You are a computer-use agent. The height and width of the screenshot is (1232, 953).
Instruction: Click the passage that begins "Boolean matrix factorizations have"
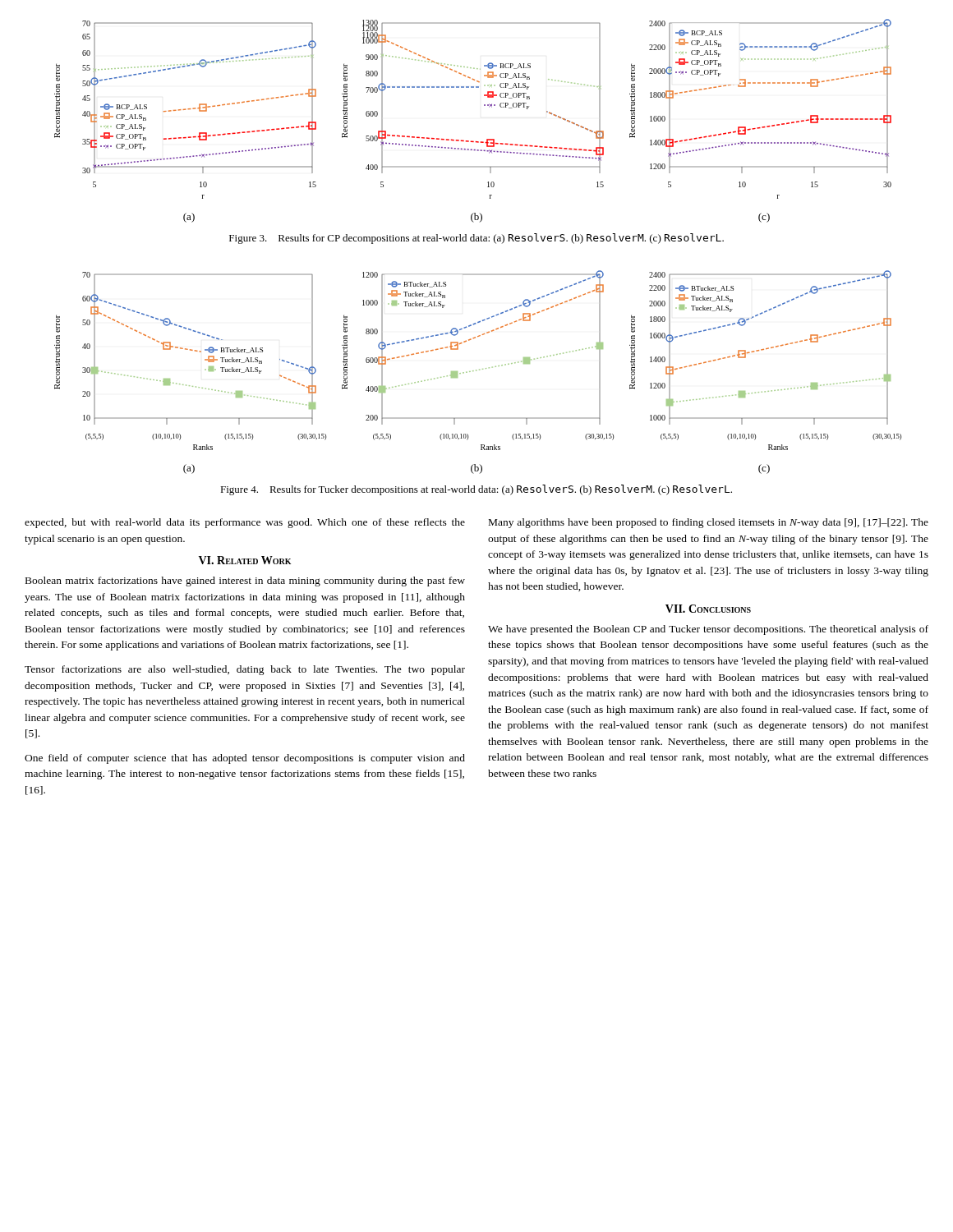tap(245, 685)
